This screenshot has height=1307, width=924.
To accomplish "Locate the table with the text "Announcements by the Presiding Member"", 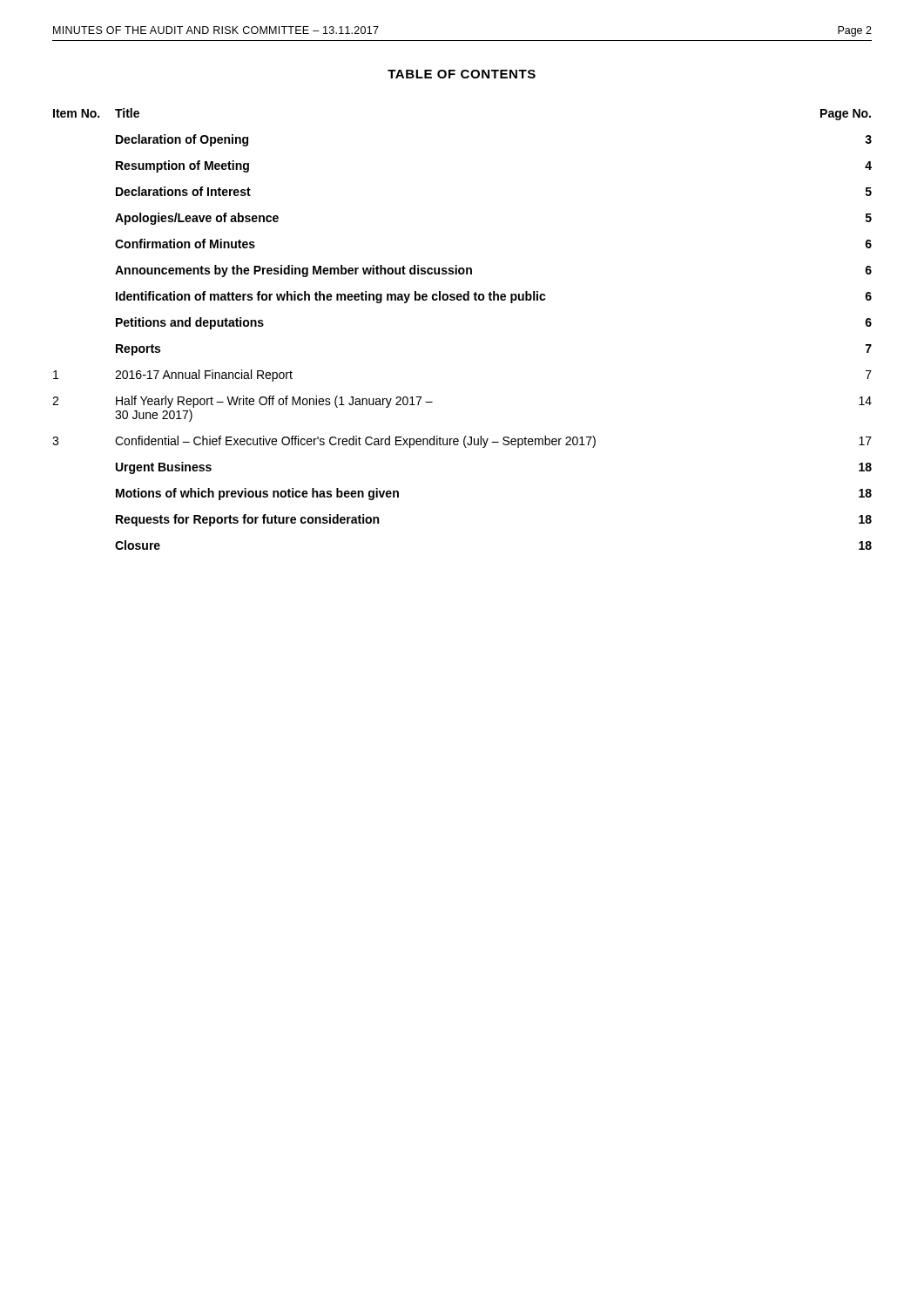I will (x=462, y=329).
